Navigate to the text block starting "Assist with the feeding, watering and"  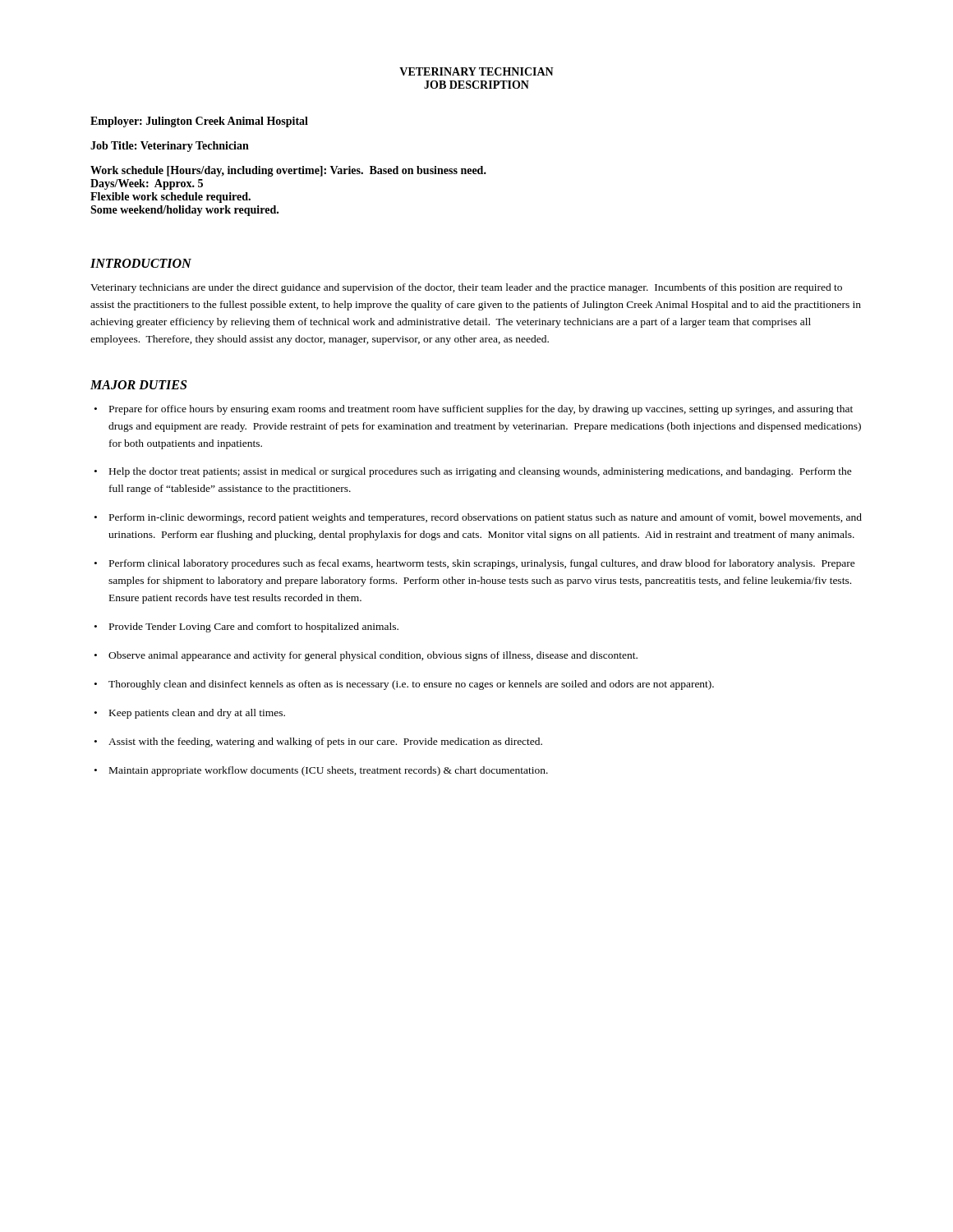coord(326,741)
